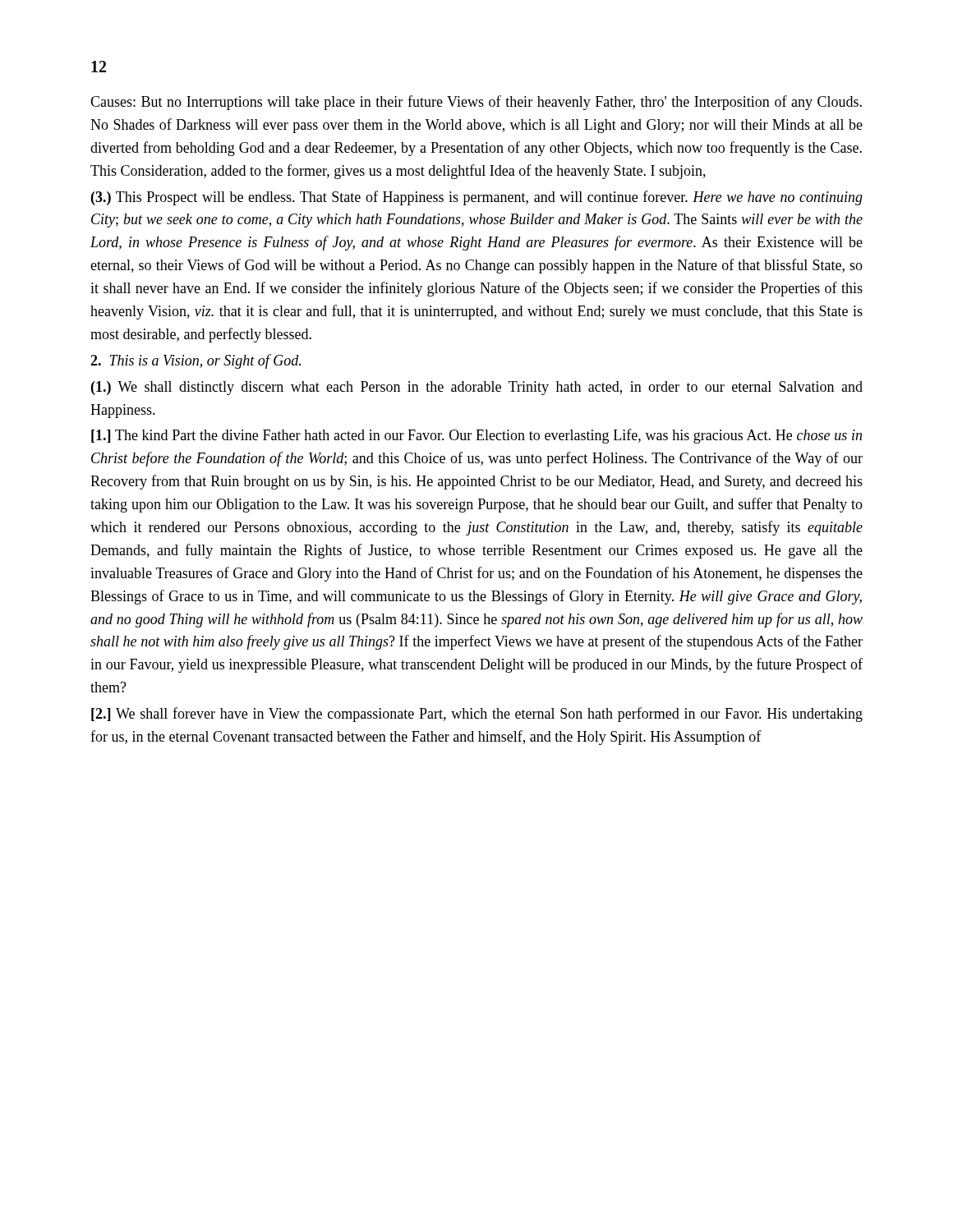Navigate to the region starting "[1.] The kind Part the"
Viewport: 953px width, 1232px height.
476,562
